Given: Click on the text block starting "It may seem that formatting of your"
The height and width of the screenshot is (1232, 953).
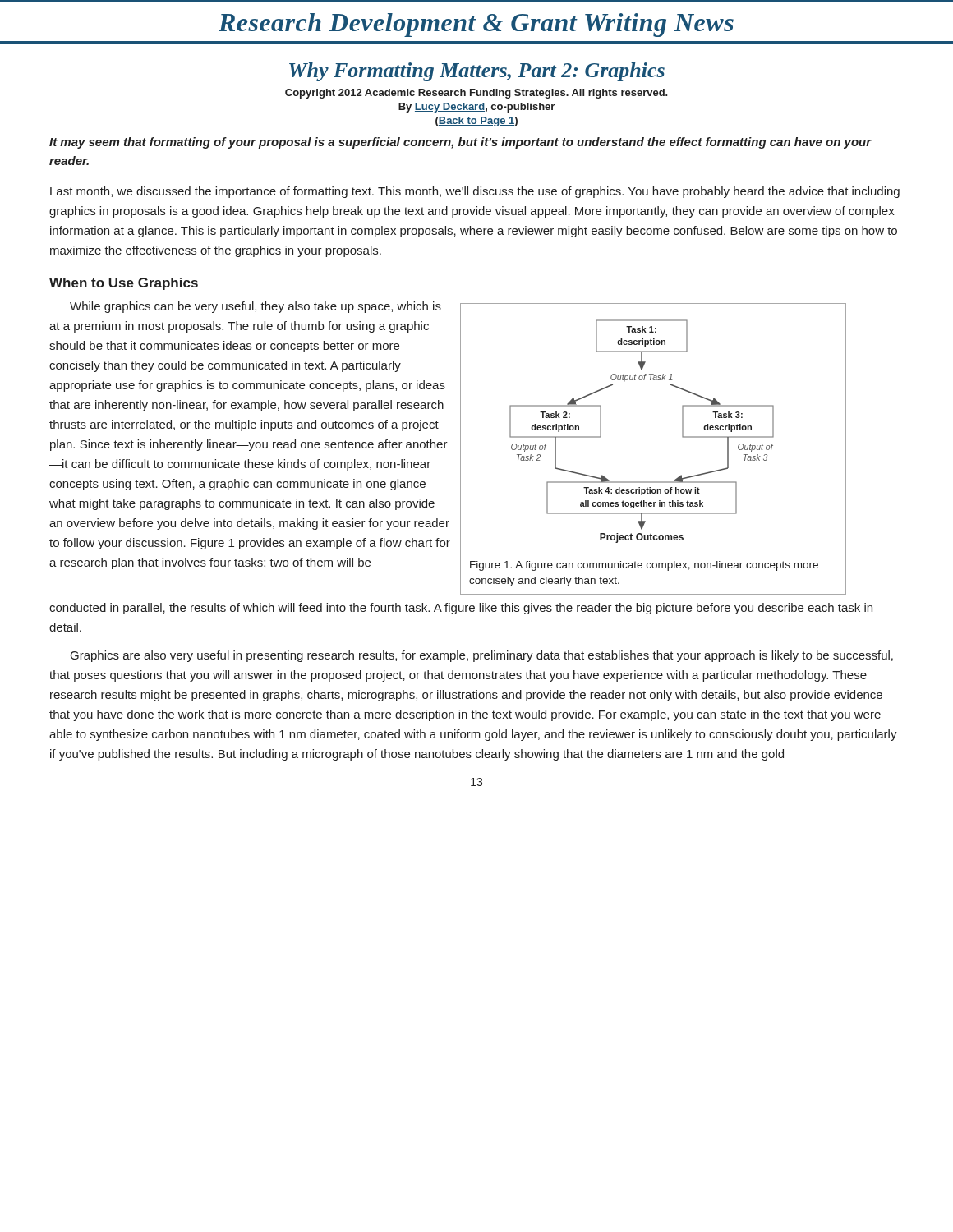Looking at the screenshot, I should pyautogui.click(x=460, y=151).
